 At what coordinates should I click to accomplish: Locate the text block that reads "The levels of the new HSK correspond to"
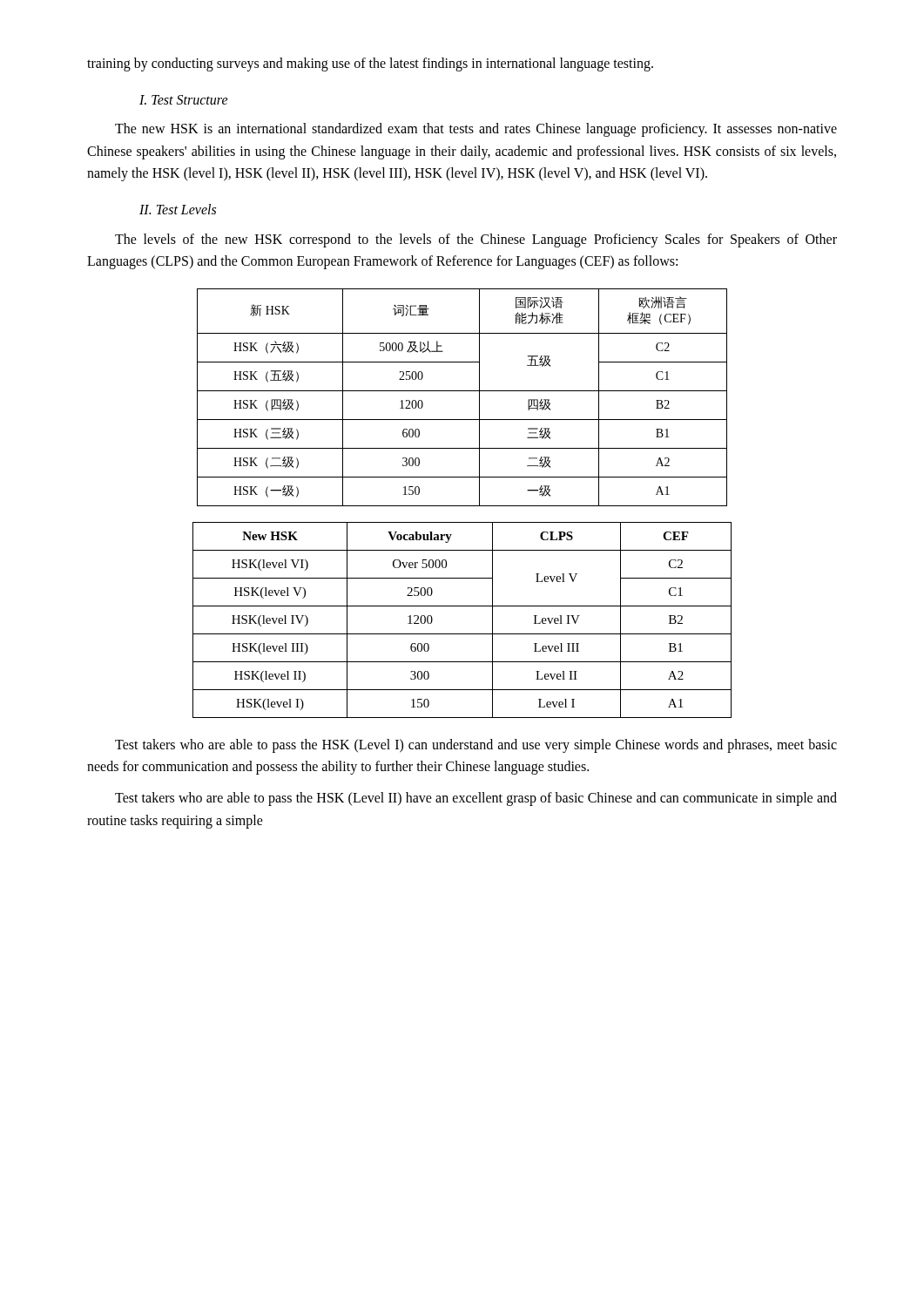point(462,250)
